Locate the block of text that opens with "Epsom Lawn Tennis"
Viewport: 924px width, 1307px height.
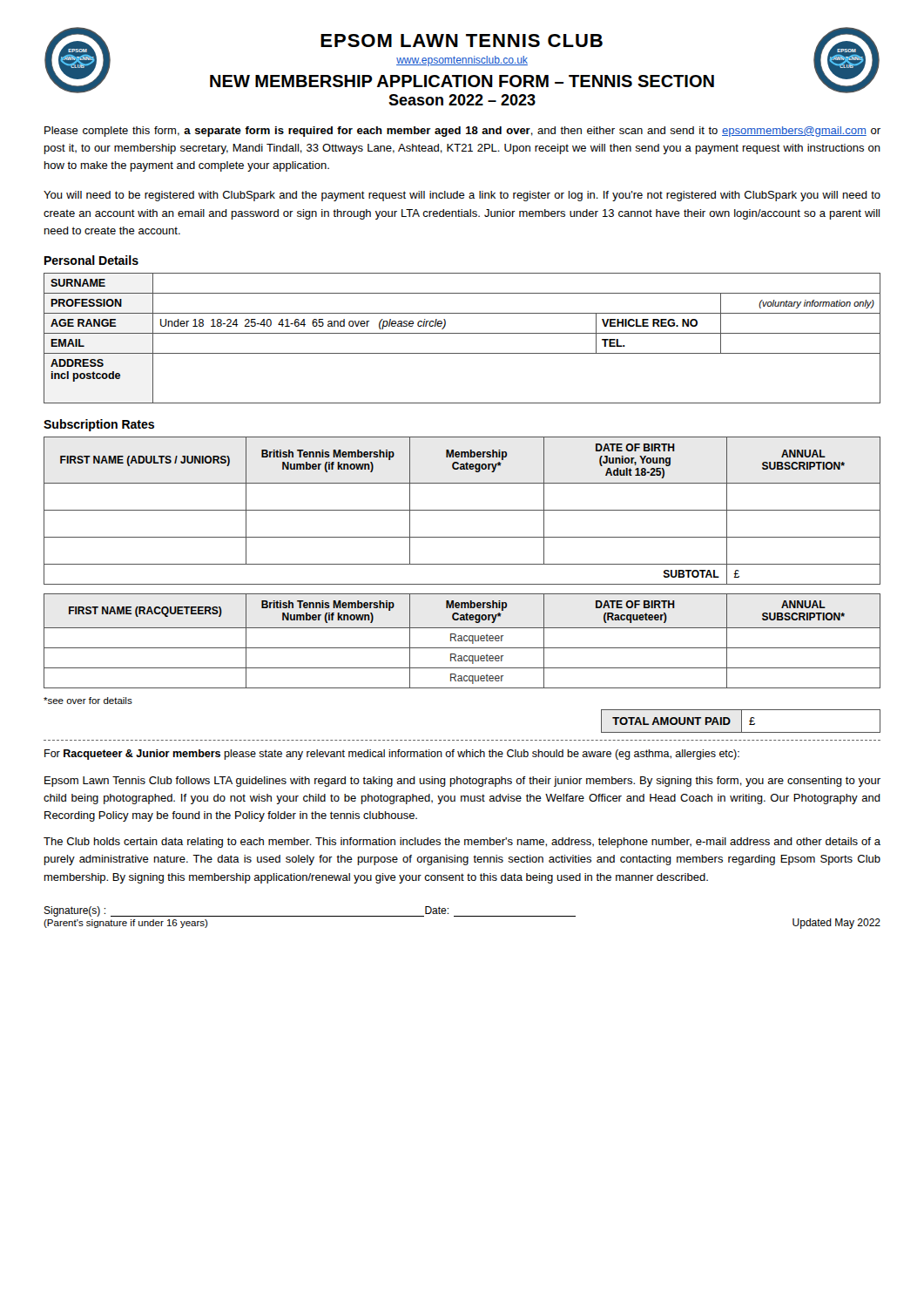[462, 798]
